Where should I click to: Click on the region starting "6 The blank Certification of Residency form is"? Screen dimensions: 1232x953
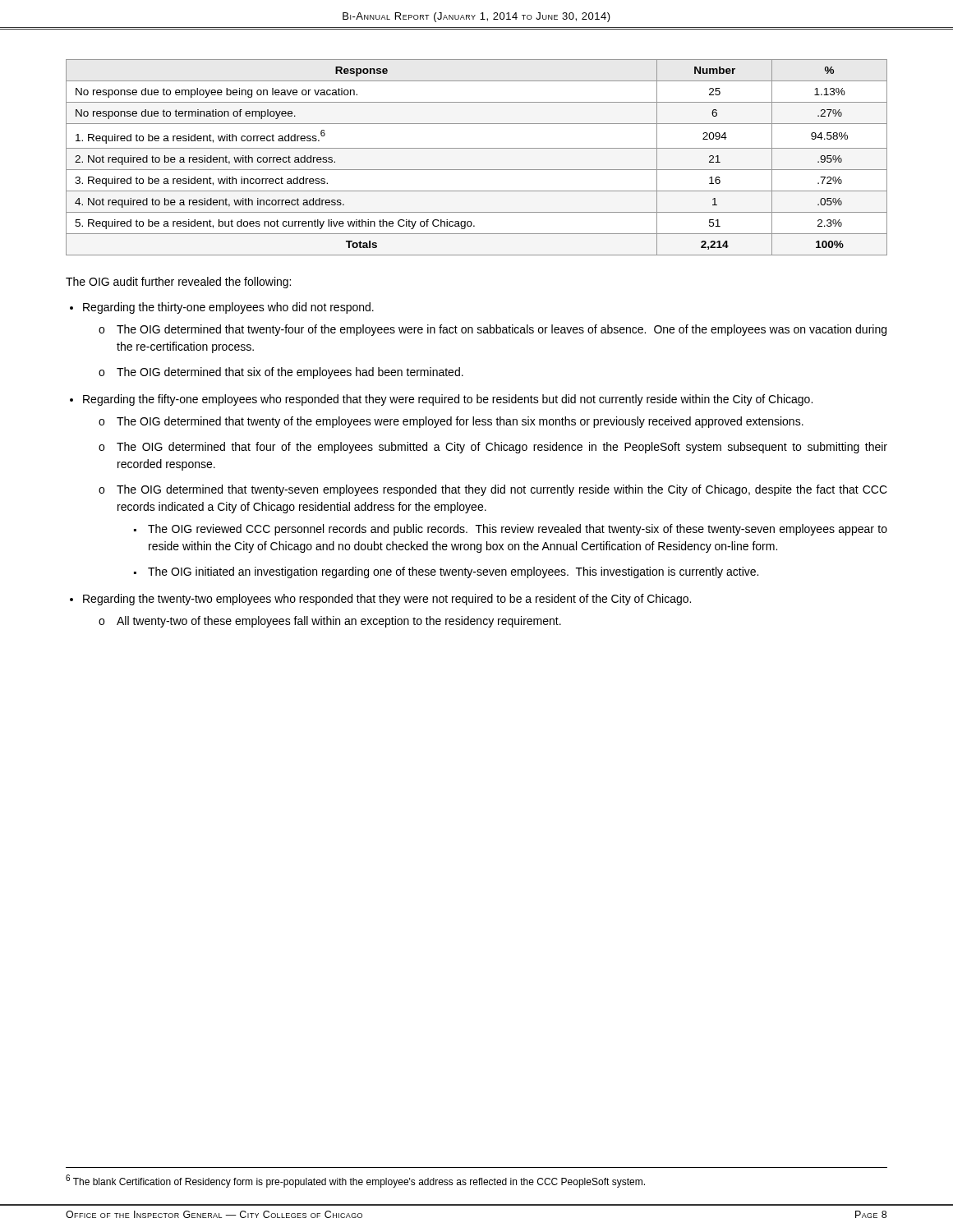click(356, 1181)
